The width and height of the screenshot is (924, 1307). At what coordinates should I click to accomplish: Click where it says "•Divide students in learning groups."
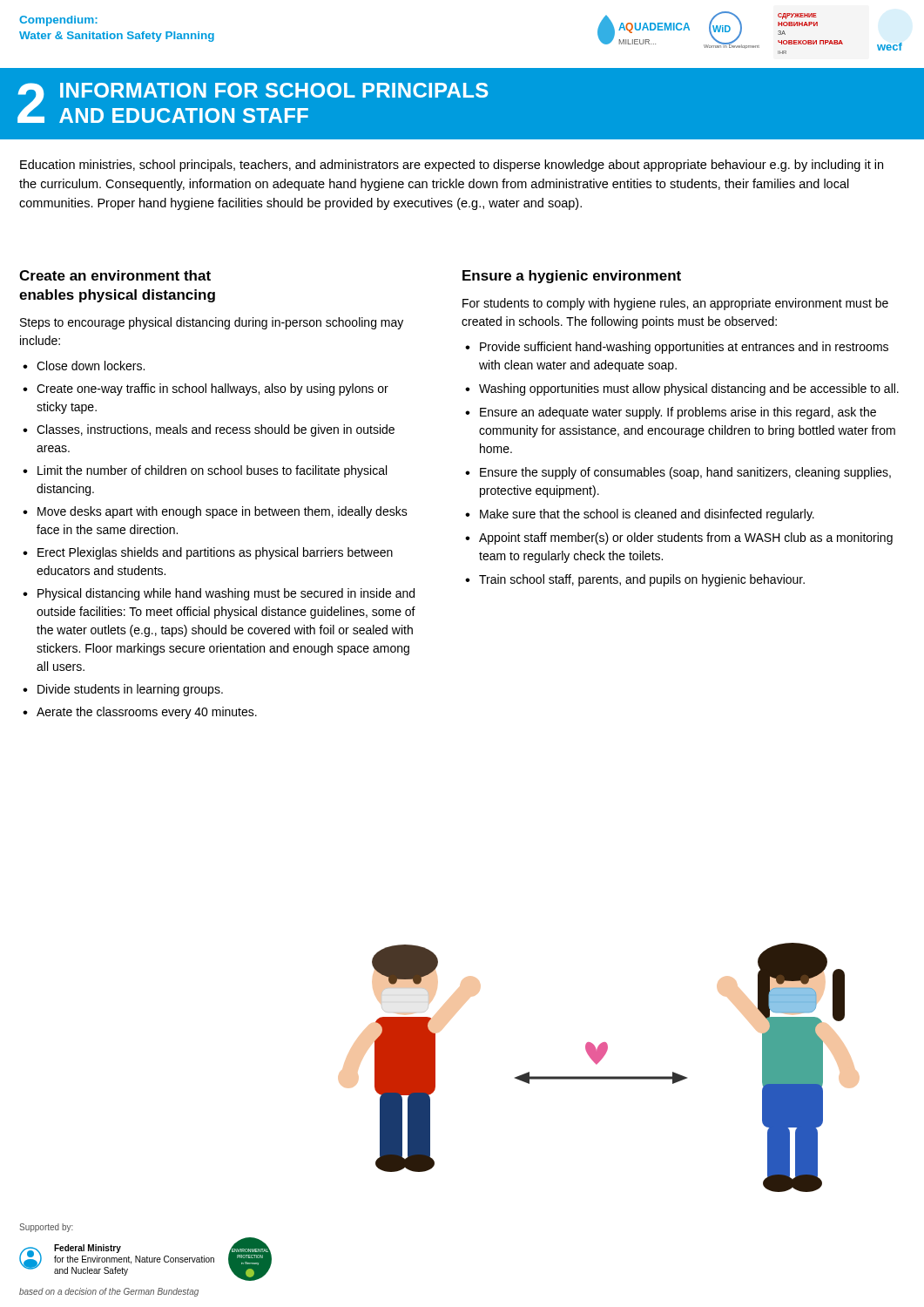[123, 690]
